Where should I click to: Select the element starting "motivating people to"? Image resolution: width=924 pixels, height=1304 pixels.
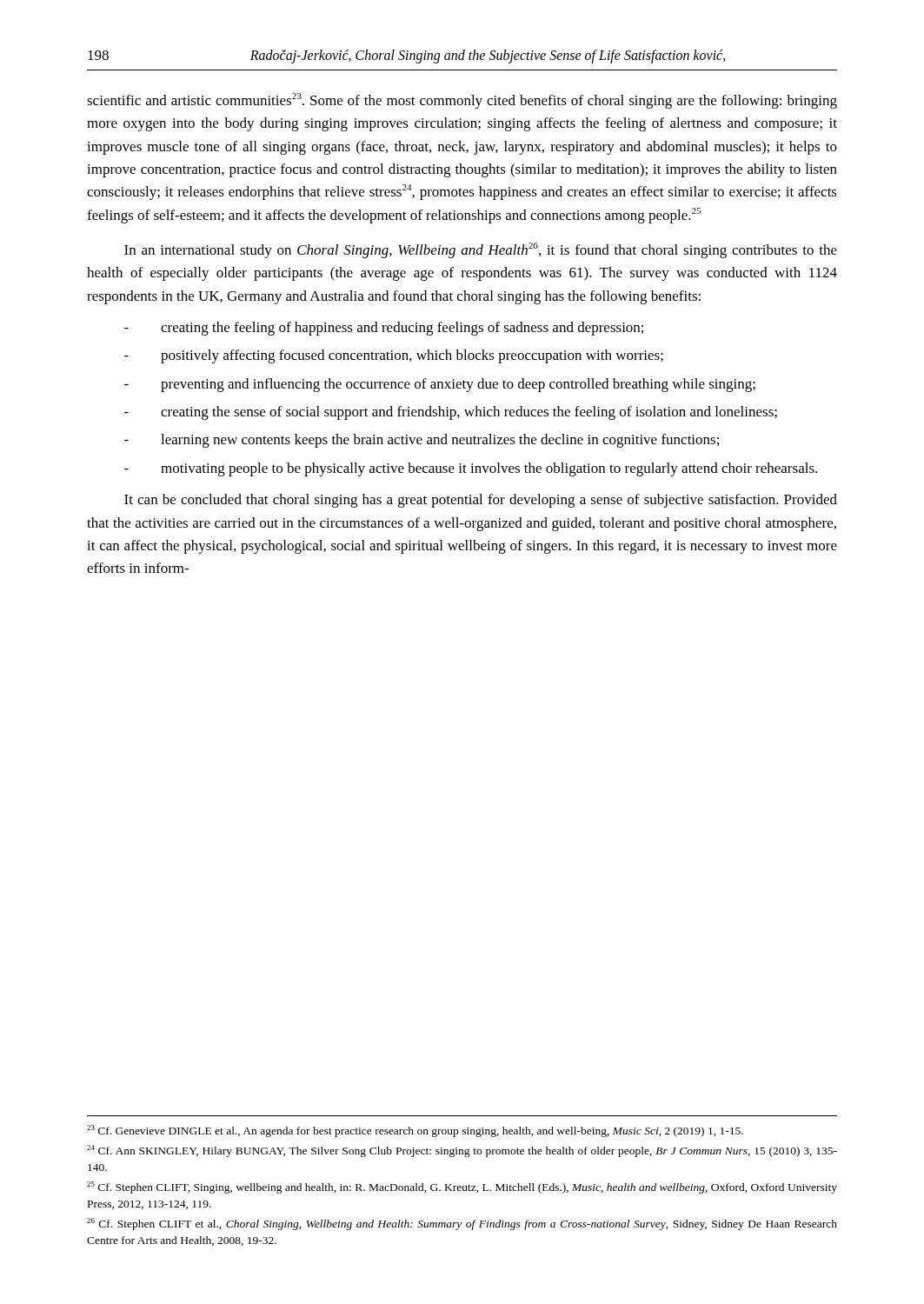(x=462, y=469)
